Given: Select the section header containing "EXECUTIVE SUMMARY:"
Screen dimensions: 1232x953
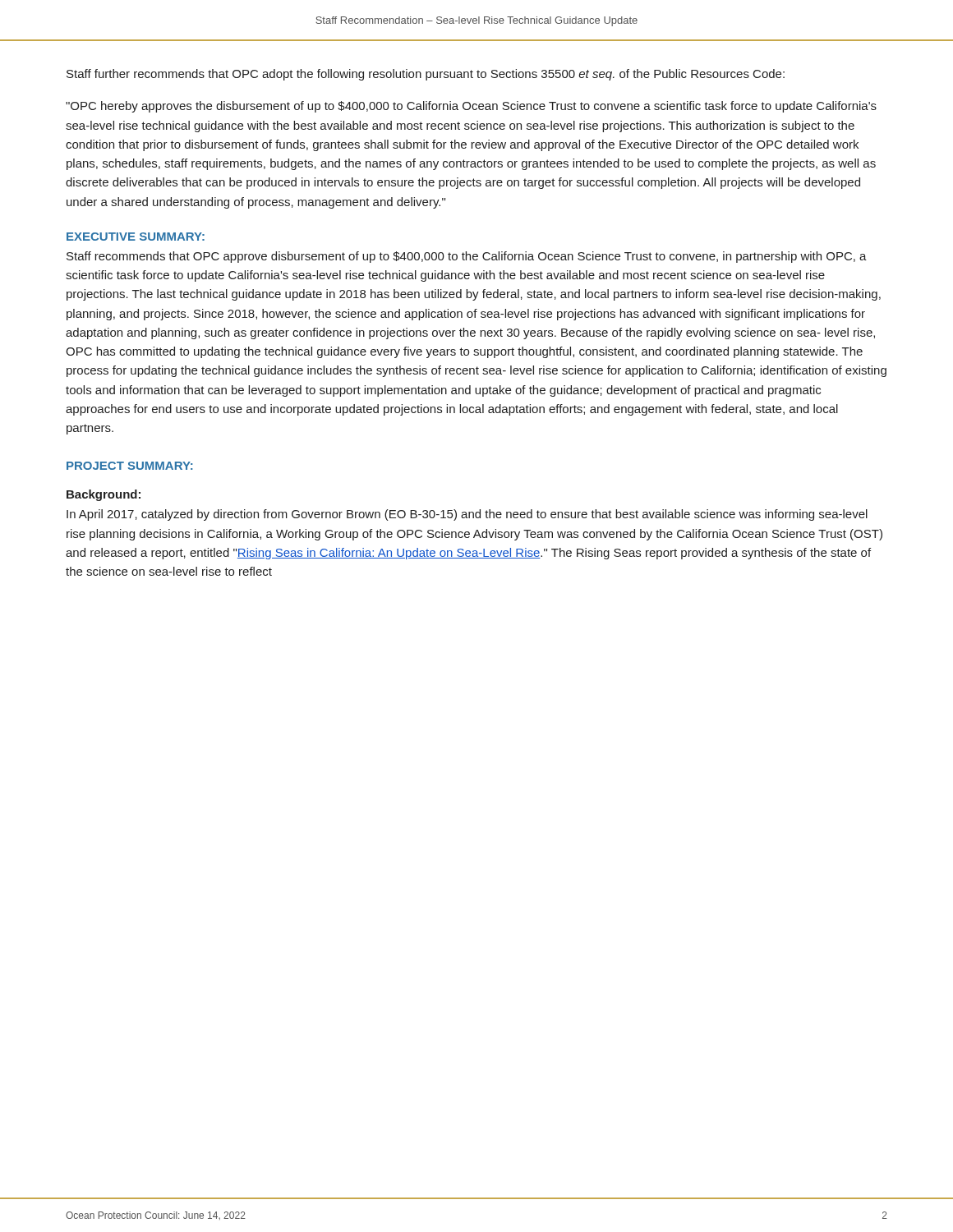Looking at the screenshot, I should [x=136, y=236].
